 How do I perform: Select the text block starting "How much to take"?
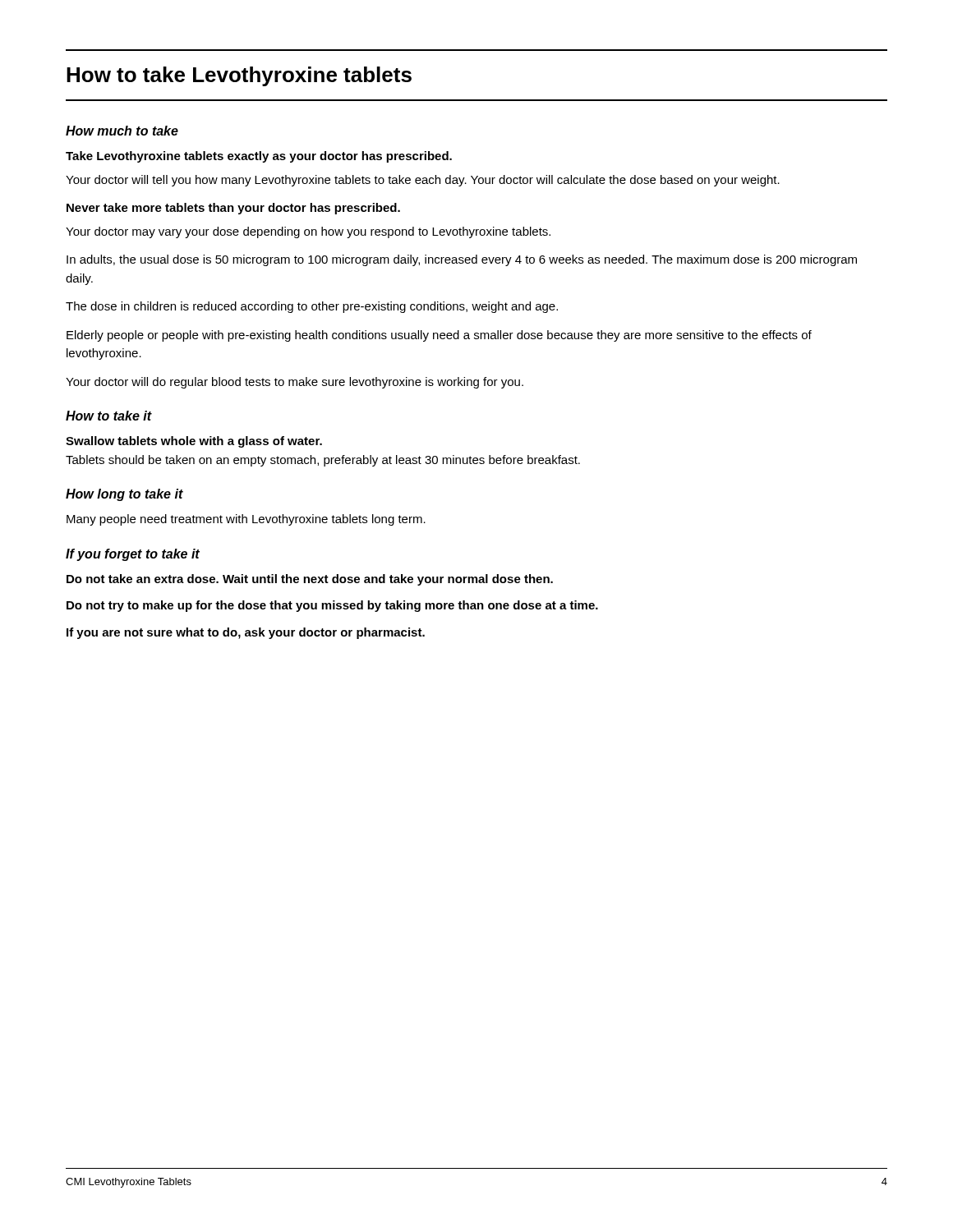pos(122,131)
